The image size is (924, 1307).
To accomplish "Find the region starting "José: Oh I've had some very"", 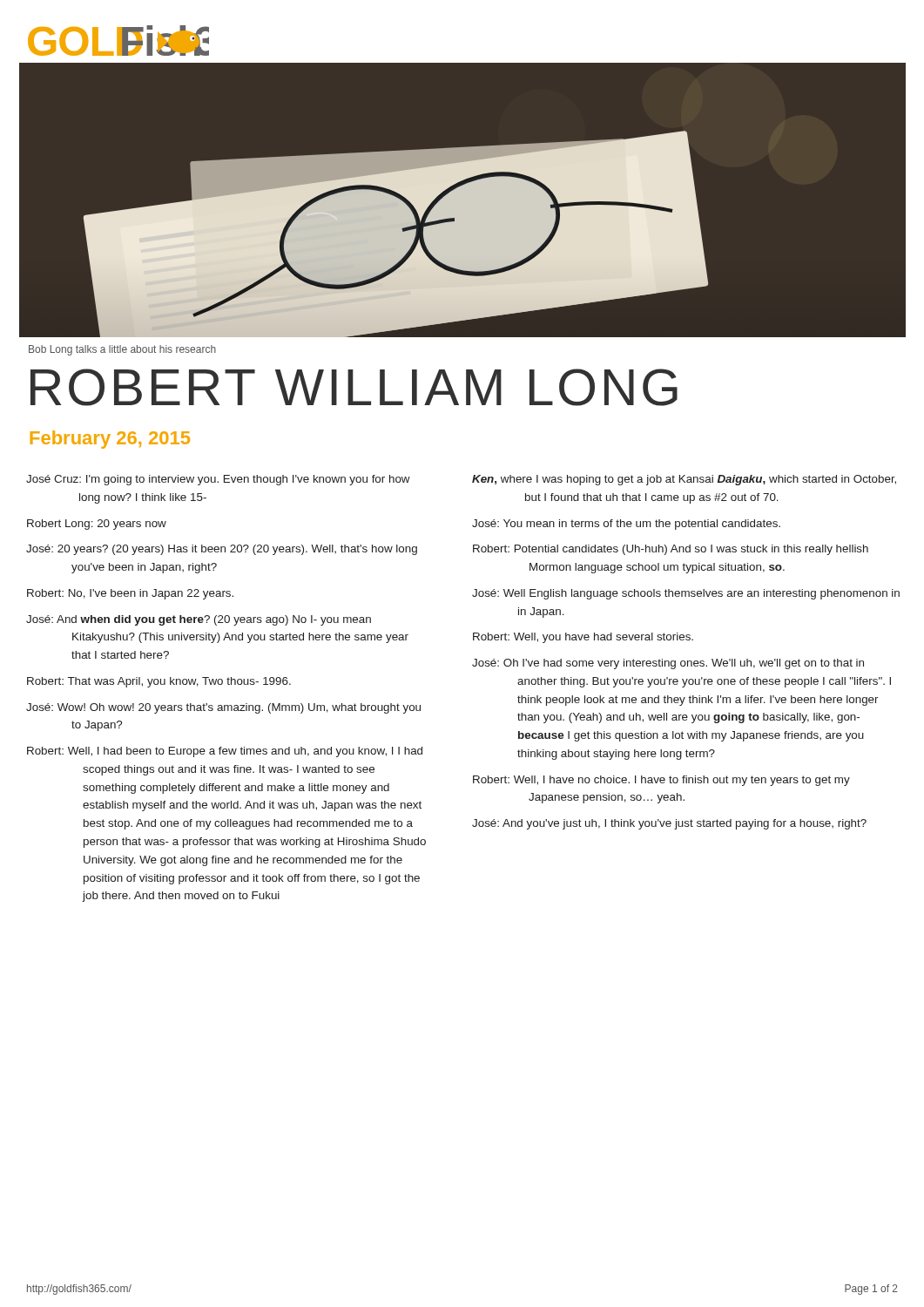I will point(686,709).
